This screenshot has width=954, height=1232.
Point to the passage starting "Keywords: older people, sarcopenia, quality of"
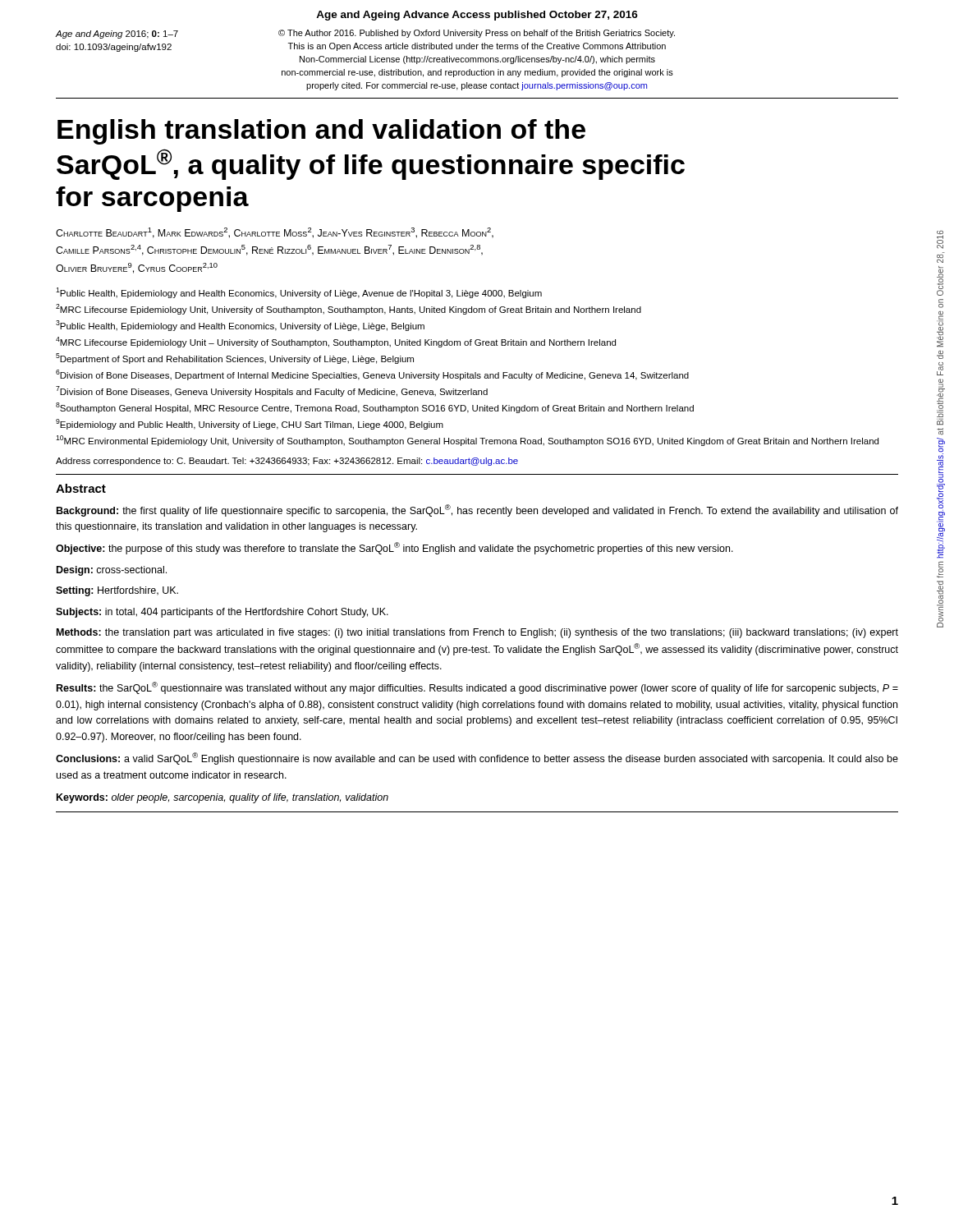tap(222, 797)
